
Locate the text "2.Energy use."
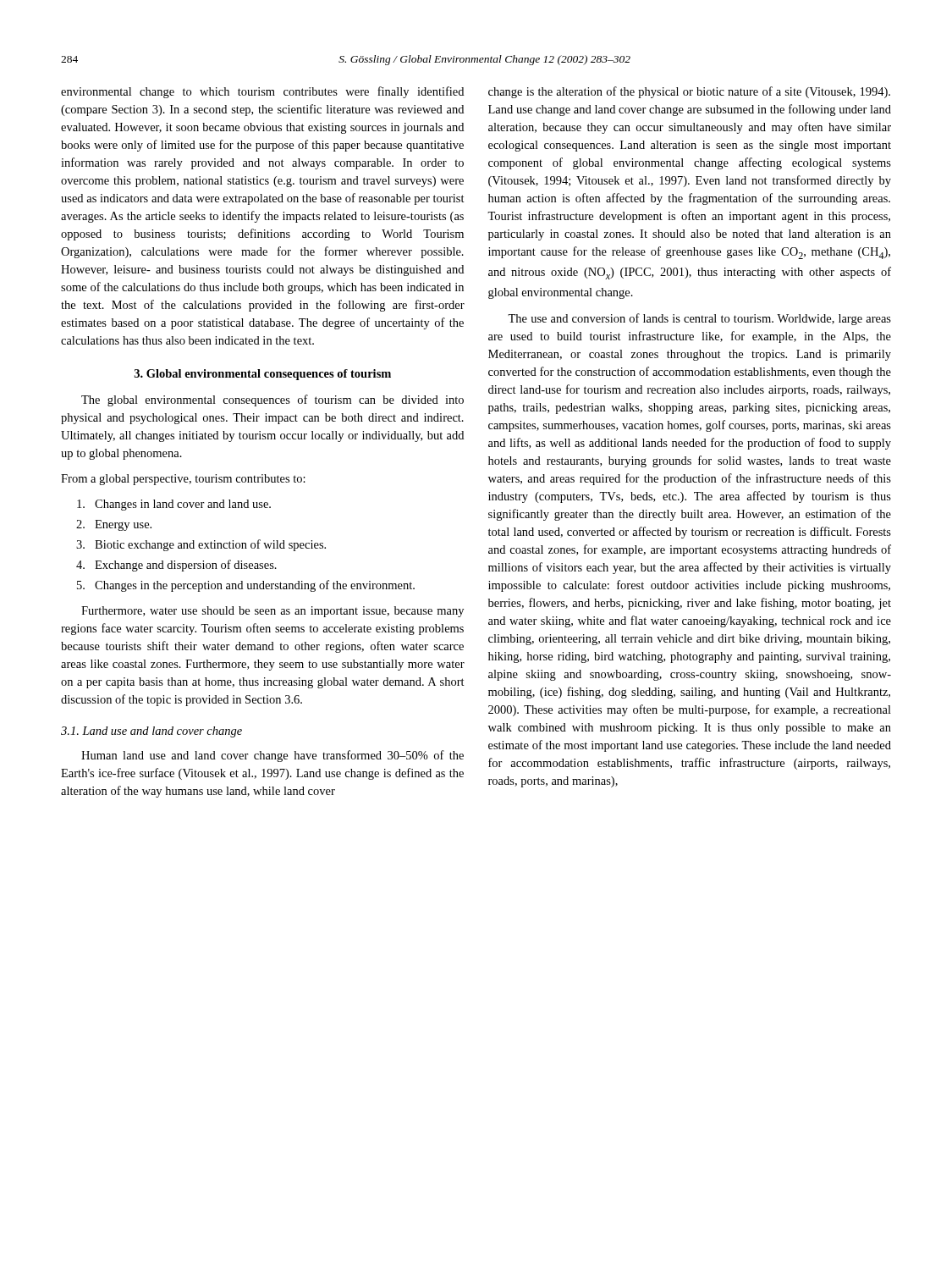[114, 525]
